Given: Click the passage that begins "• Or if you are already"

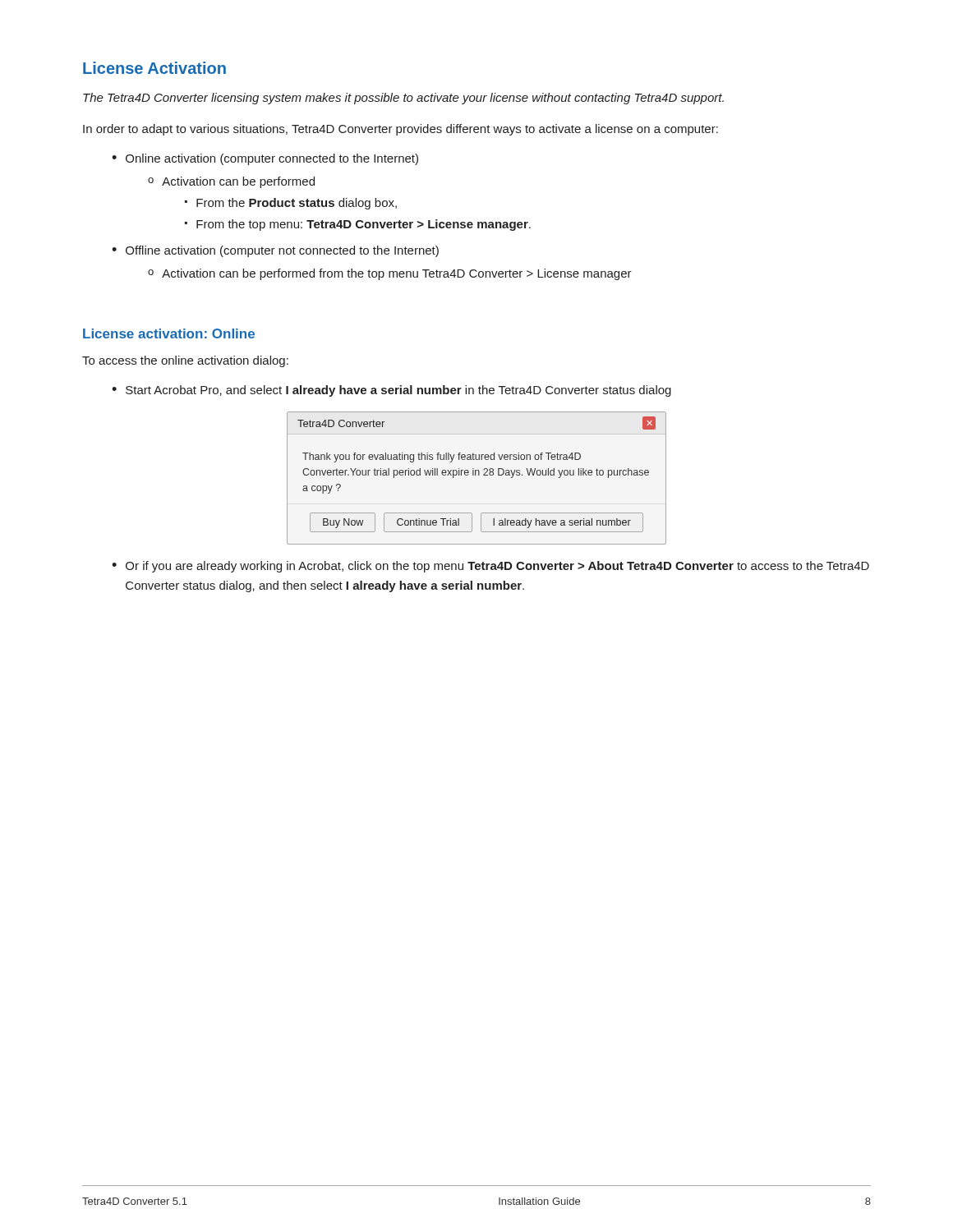Looking at the screenshot, I should (x=491, y=576).
